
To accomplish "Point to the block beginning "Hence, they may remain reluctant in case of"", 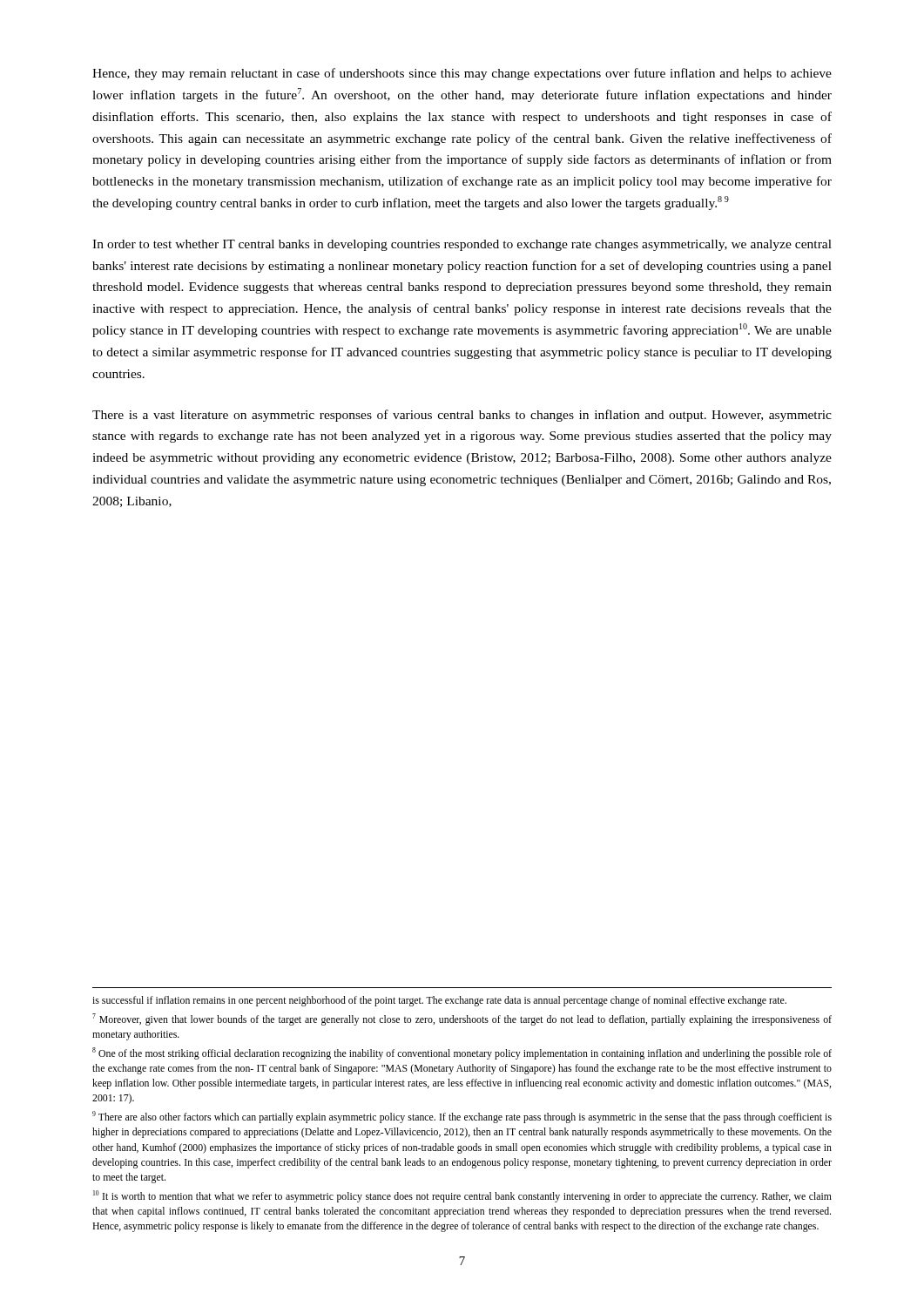I will click(x=462, y=138).
